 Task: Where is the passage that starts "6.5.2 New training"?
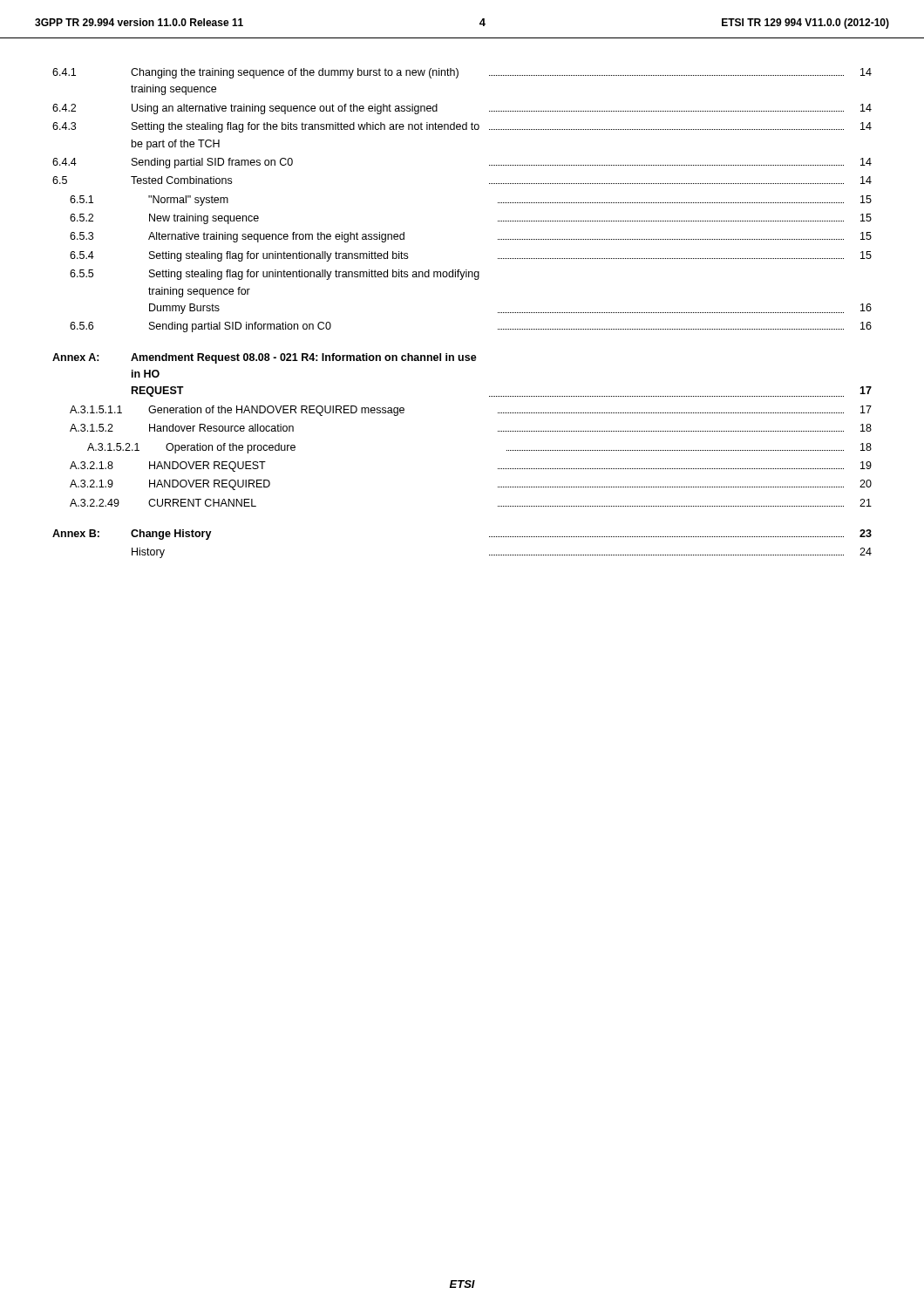pos(82,218)
